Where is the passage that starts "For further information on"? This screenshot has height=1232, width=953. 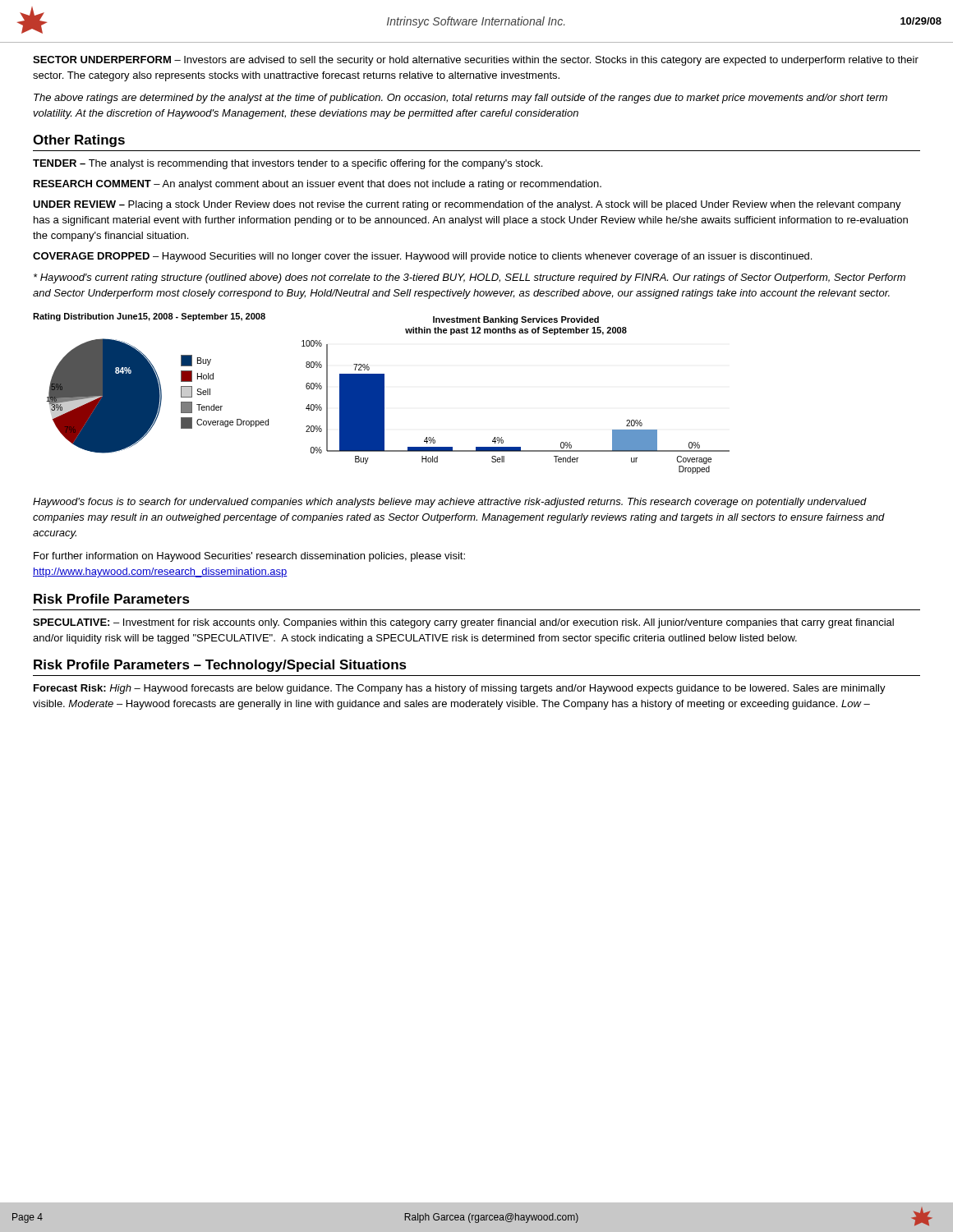249,563
